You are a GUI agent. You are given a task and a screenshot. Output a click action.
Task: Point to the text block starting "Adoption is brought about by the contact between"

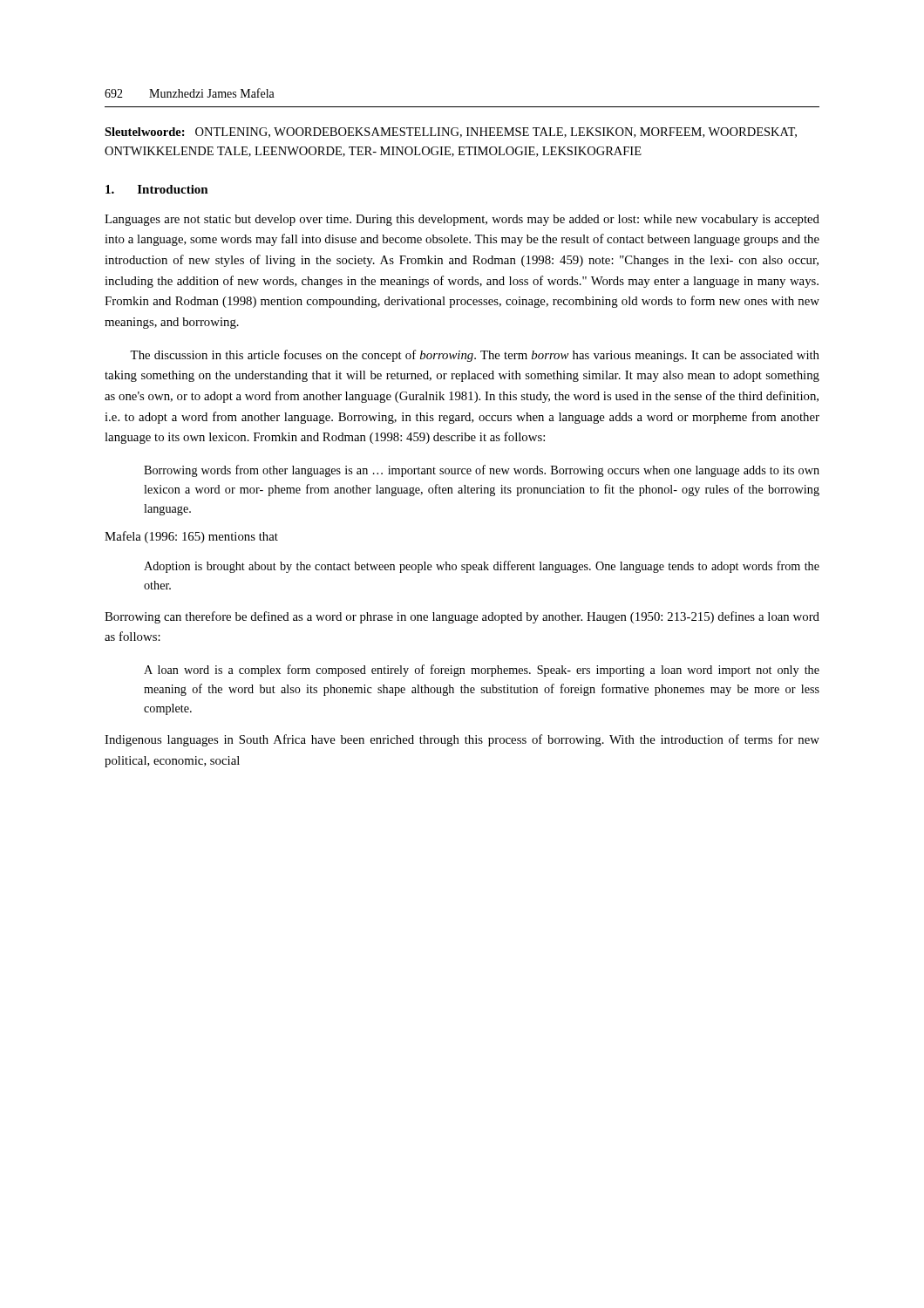482,575
